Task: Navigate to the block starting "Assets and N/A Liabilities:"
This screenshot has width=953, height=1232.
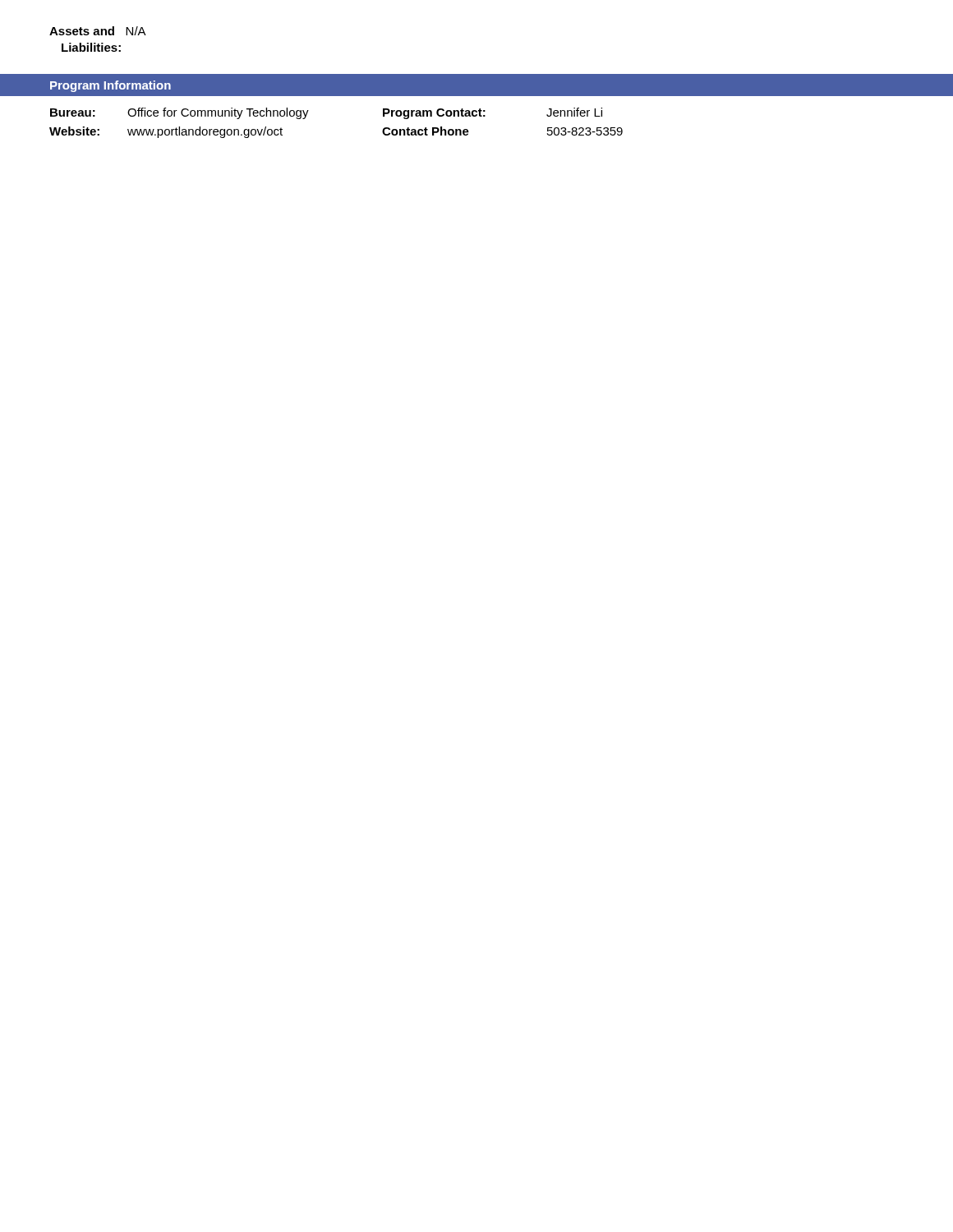Action: [98, 39]
